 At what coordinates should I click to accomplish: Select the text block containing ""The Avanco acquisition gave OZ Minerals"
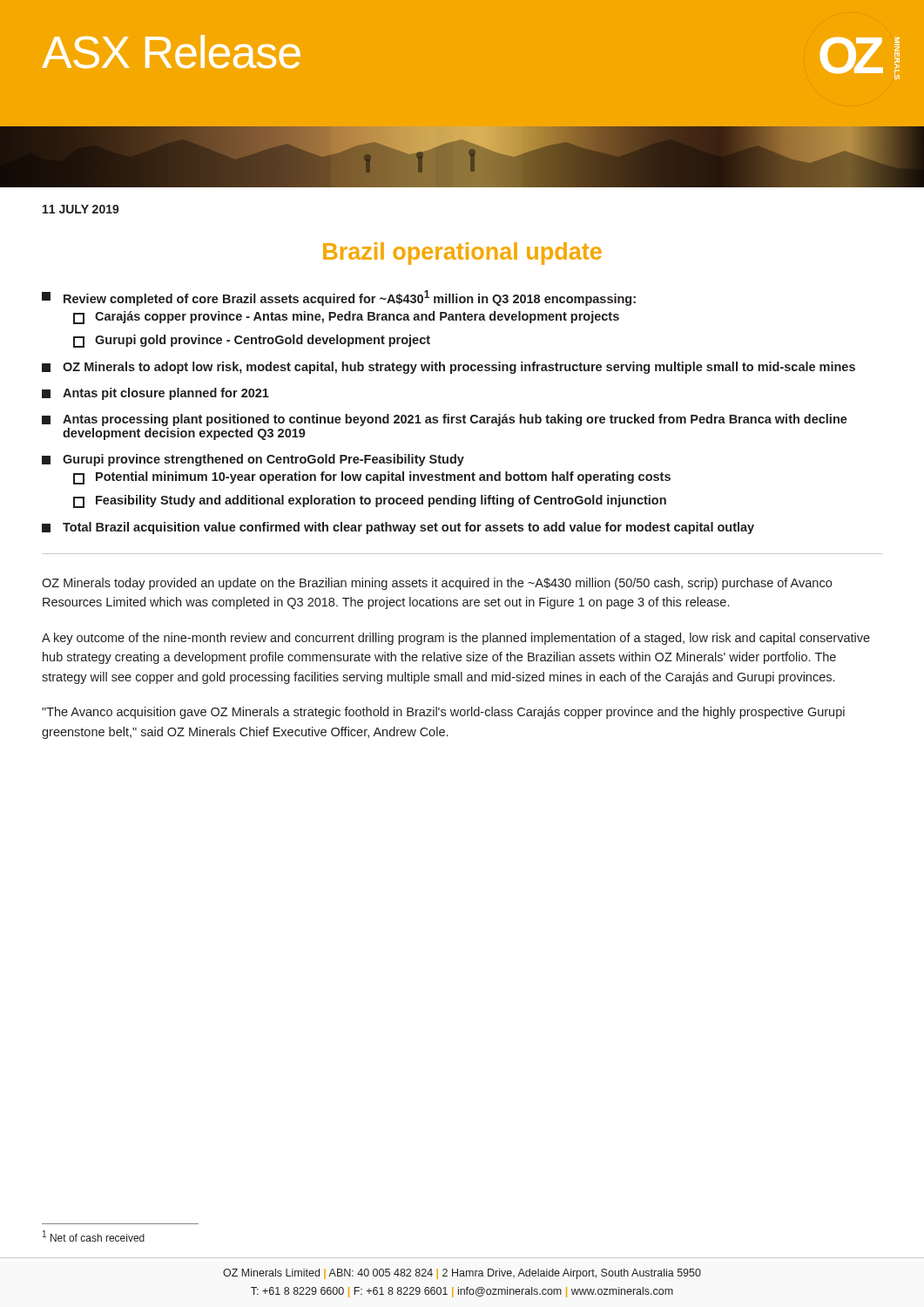(x=443, y=722)
